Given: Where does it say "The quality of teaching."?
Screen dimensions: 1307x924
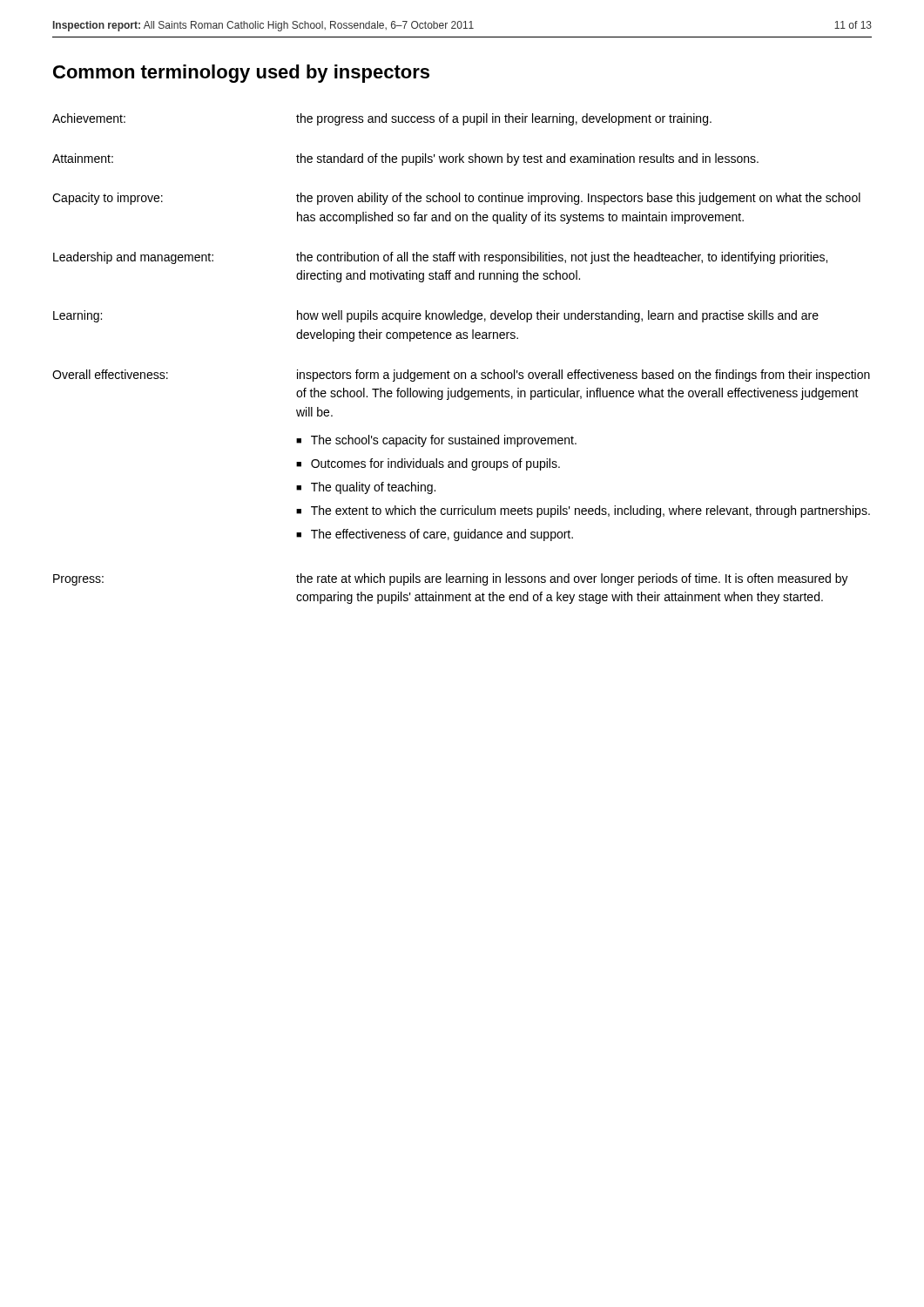Looking at the screenshot, I should click(374, 487).
